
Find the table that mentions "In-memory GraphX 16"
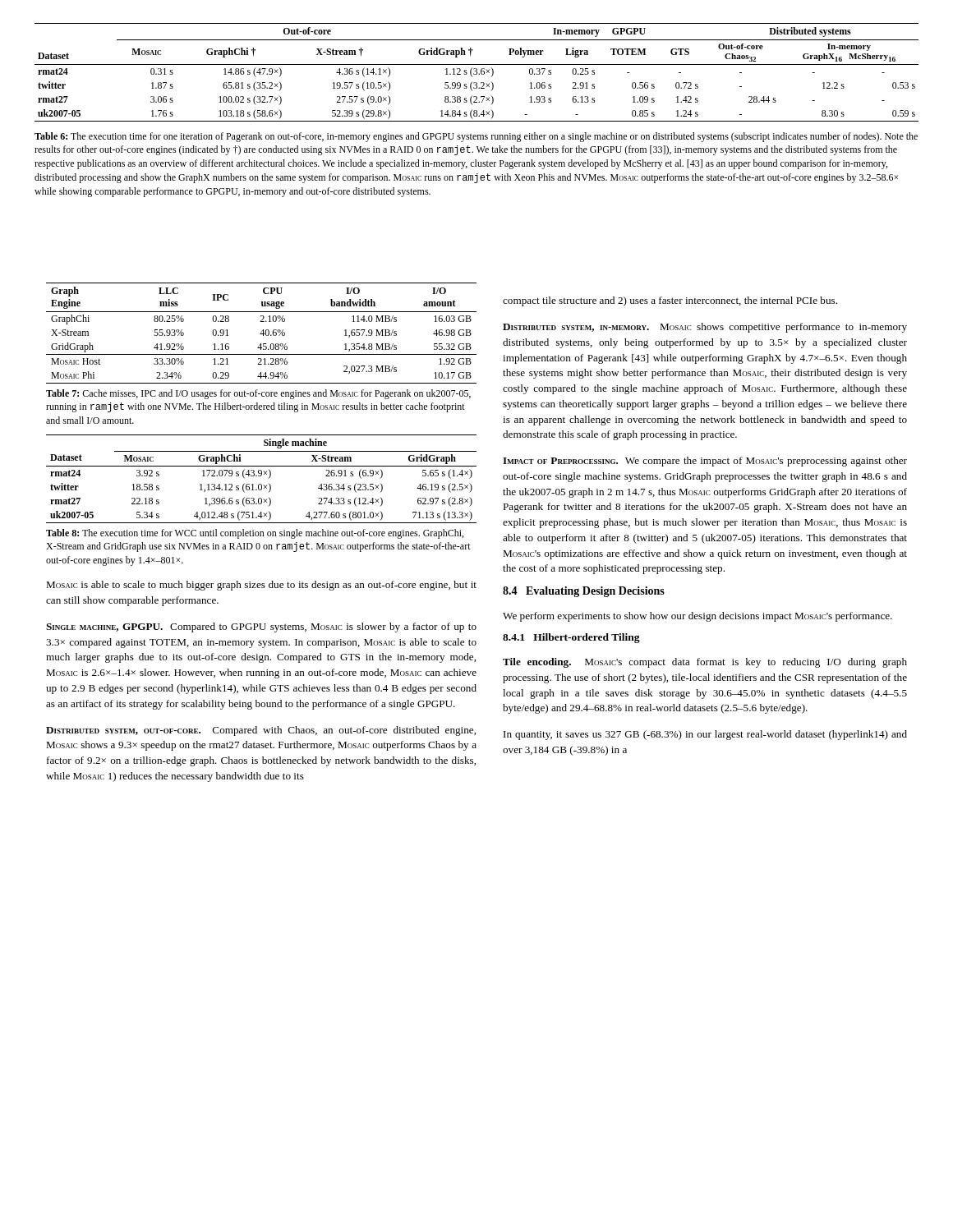point(476,72)
